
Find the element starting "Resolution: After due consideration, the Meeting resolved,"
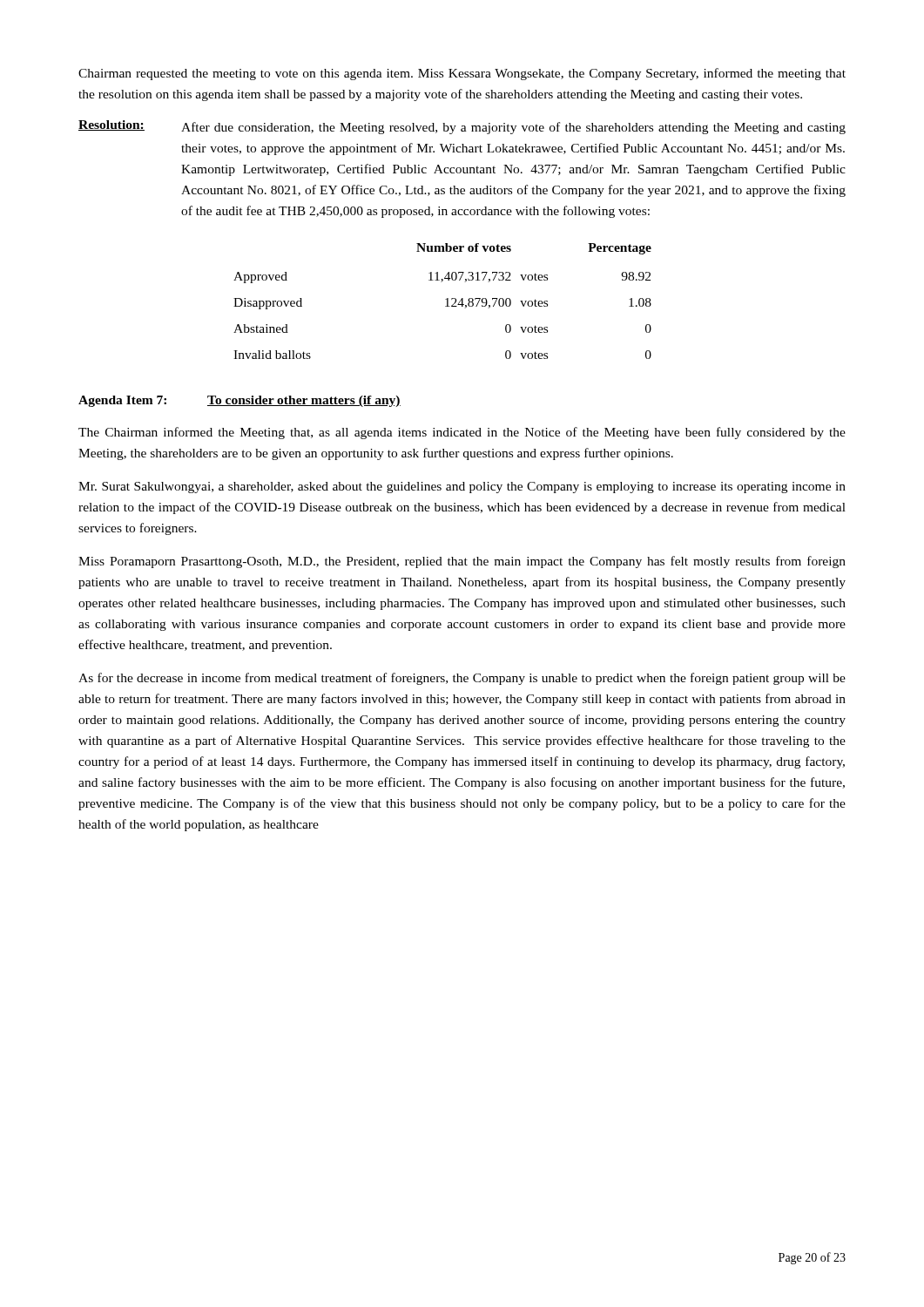point(462,242)
